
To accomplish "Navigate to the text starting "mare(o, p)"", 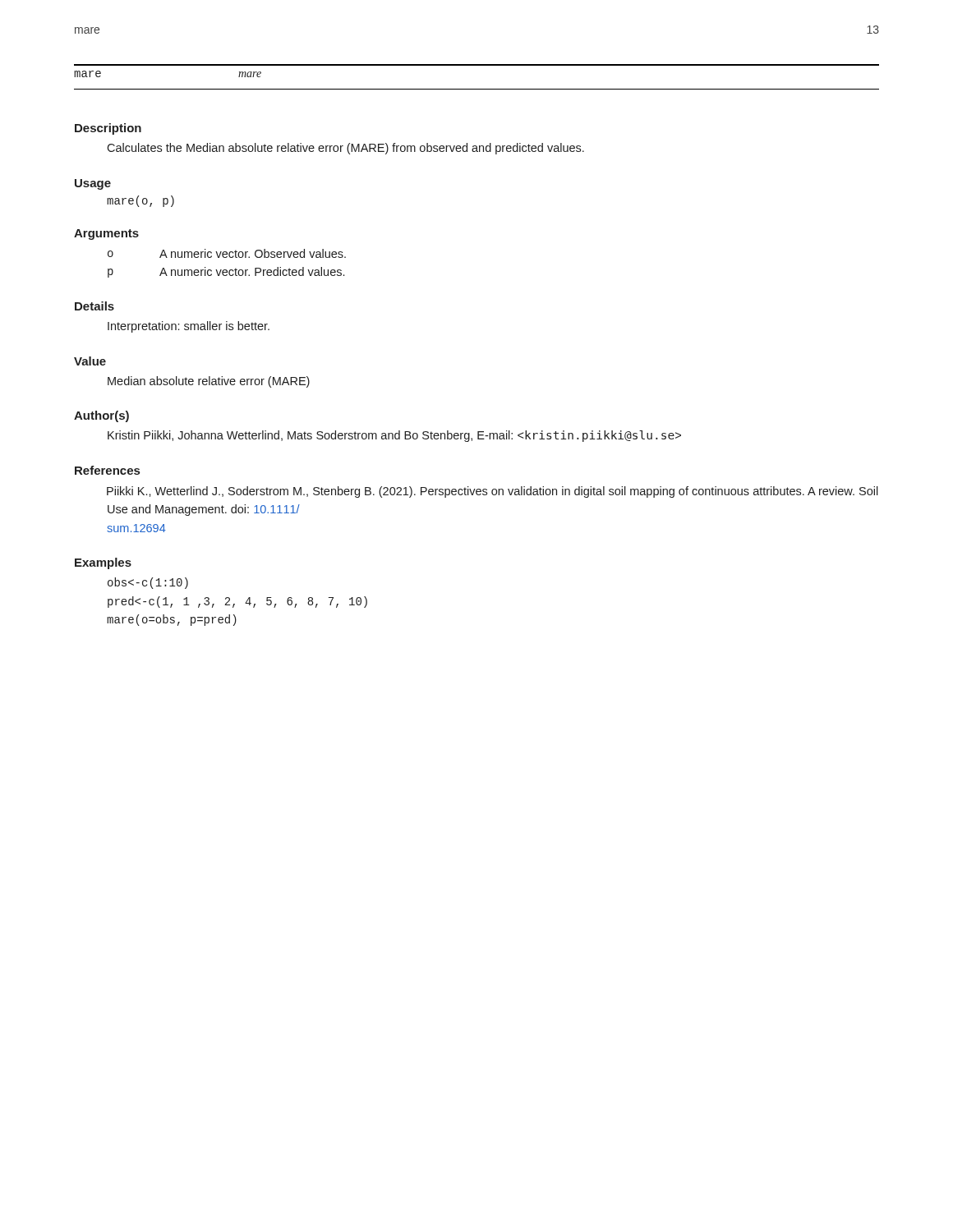I will [141, 201].
